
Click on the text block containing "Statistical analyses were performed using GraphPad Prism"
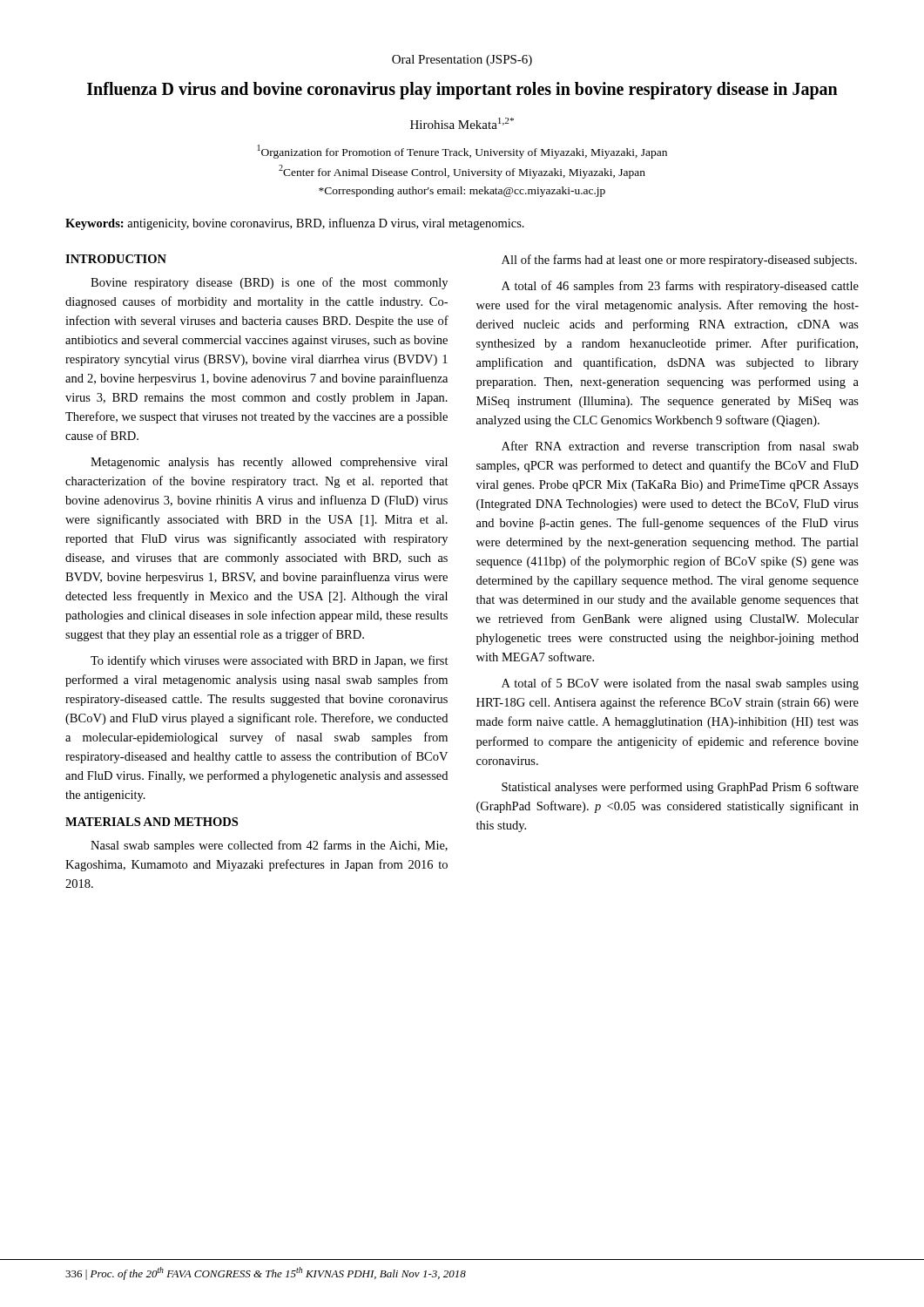(x=667, y=806)
